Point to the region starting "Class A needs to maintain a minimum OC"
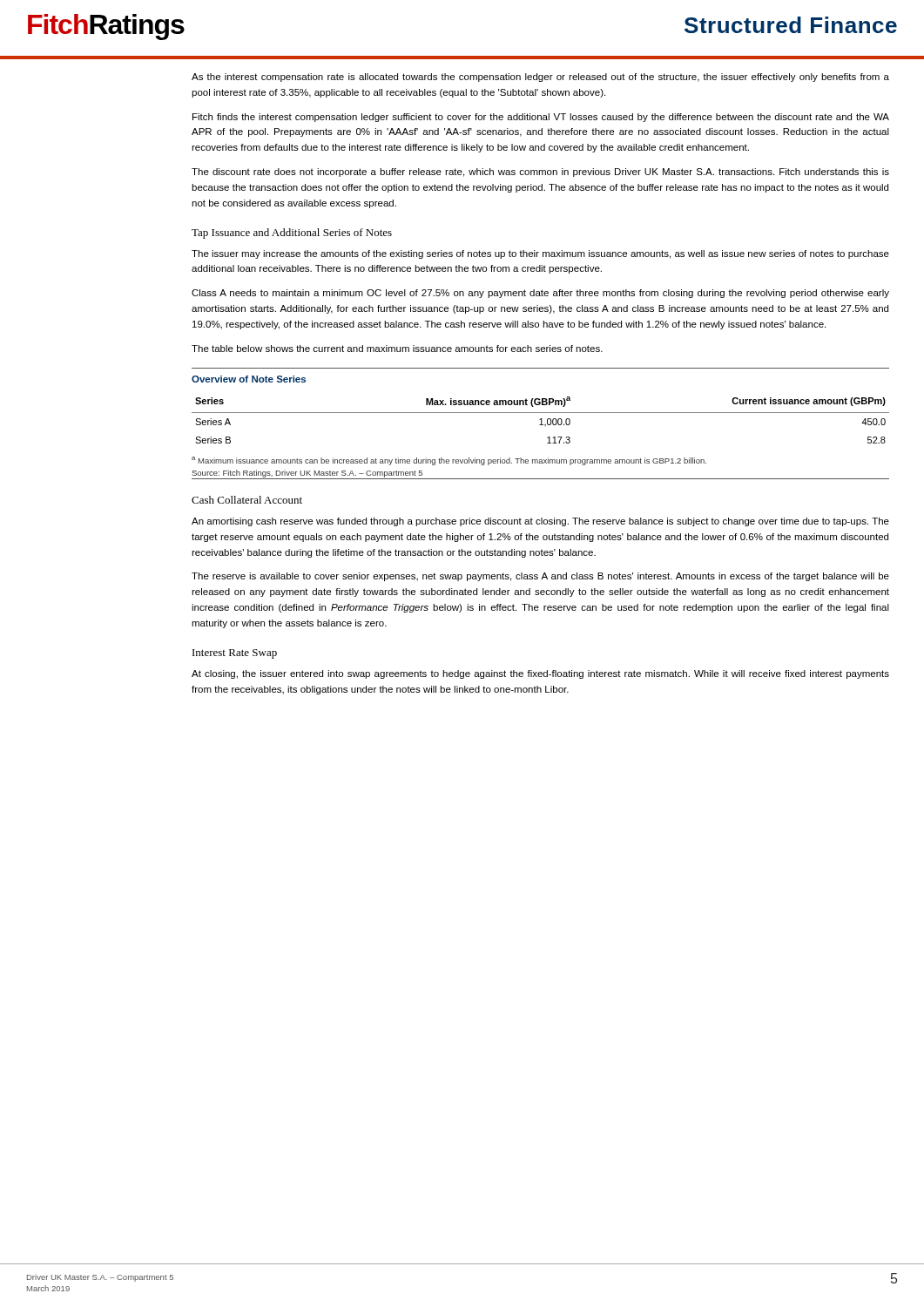The width and height of the screenshot is (924, 1307). coord(540,309)
